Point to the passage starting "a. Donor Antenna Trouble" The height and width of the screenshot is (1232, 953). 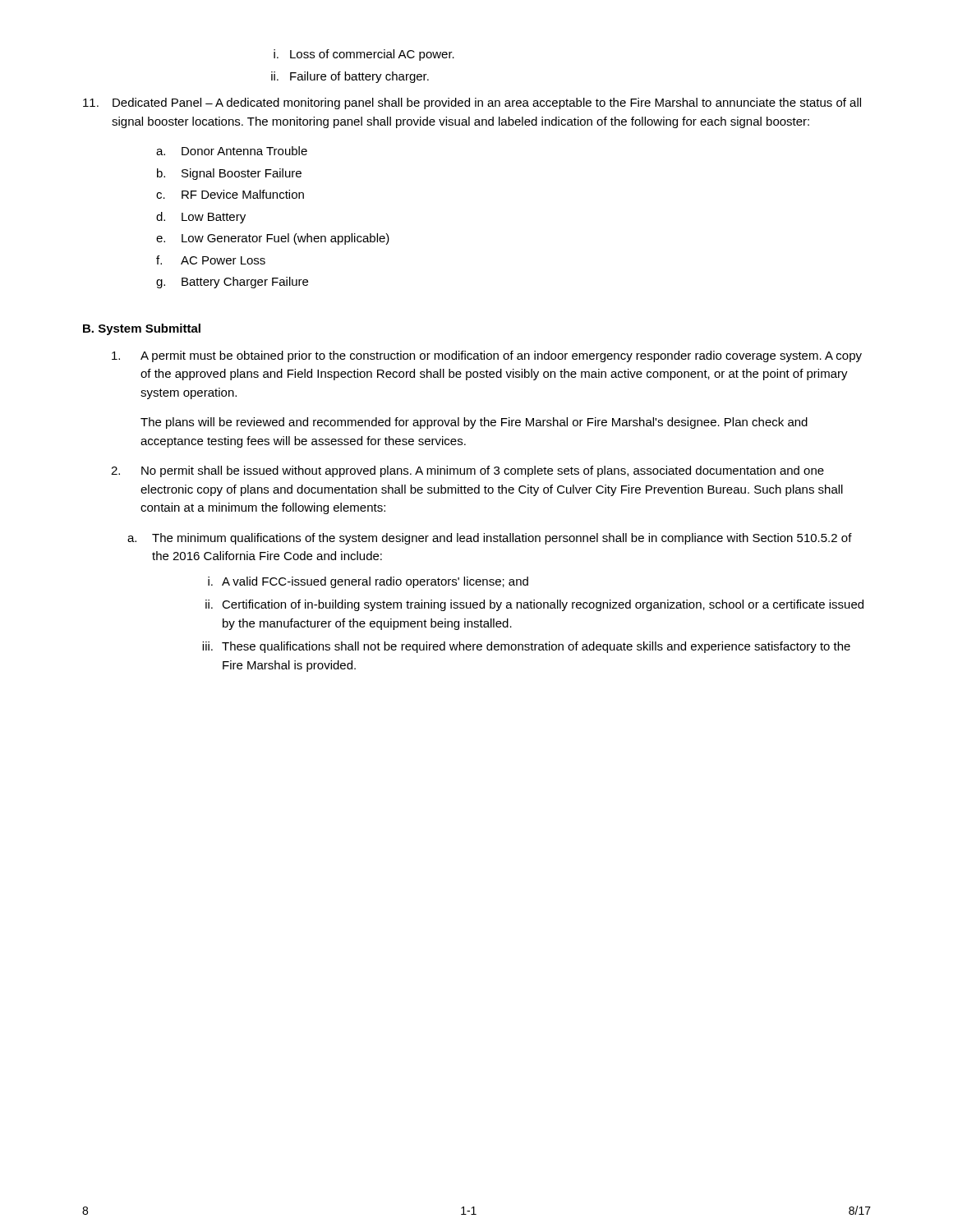pyautogui.click(x=232, y=151)
